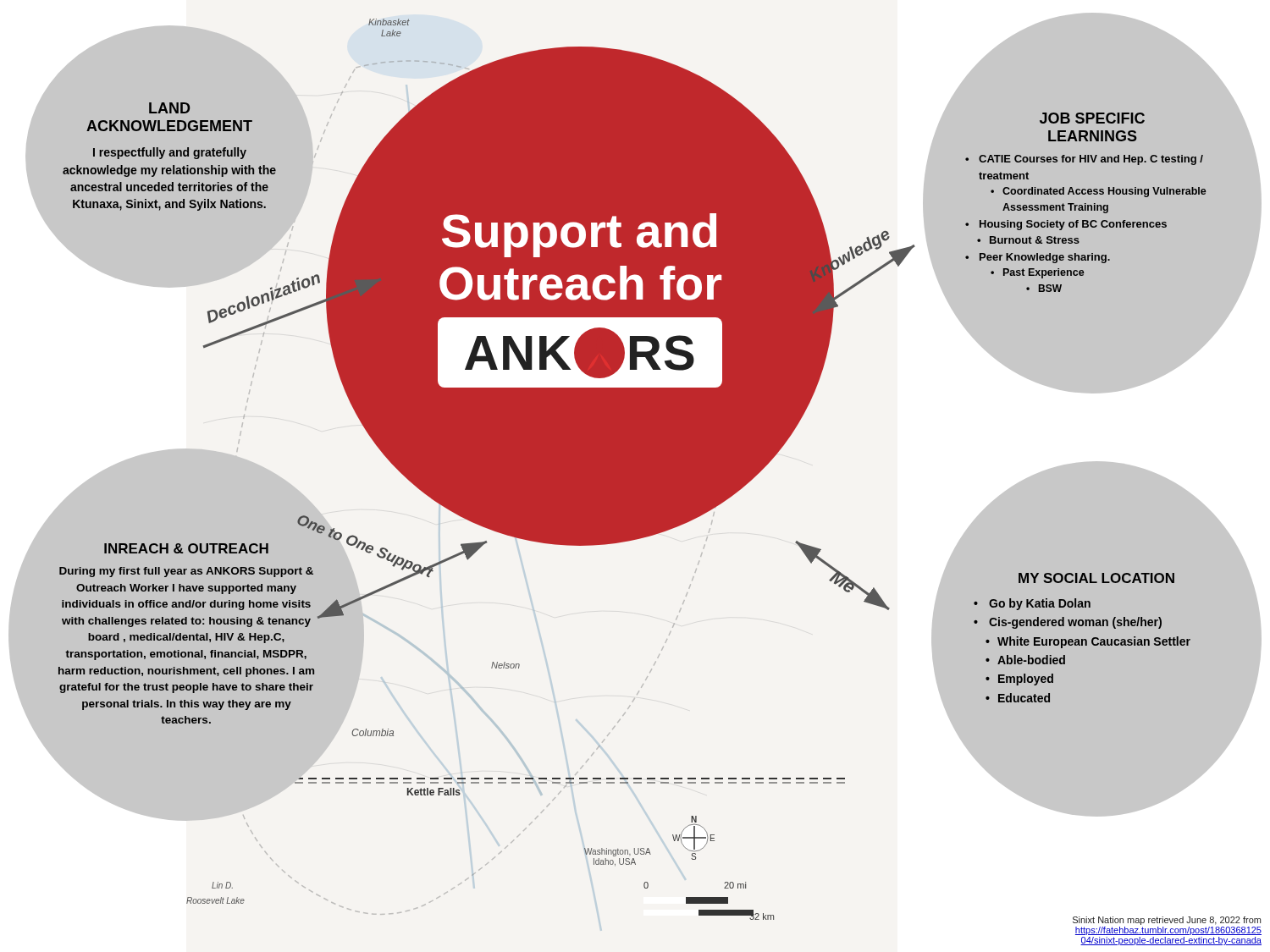Find the passage starting "INREACH & OUTREACH During my first full"
This screenshot has width=1270, height=952.
(186, 635)
